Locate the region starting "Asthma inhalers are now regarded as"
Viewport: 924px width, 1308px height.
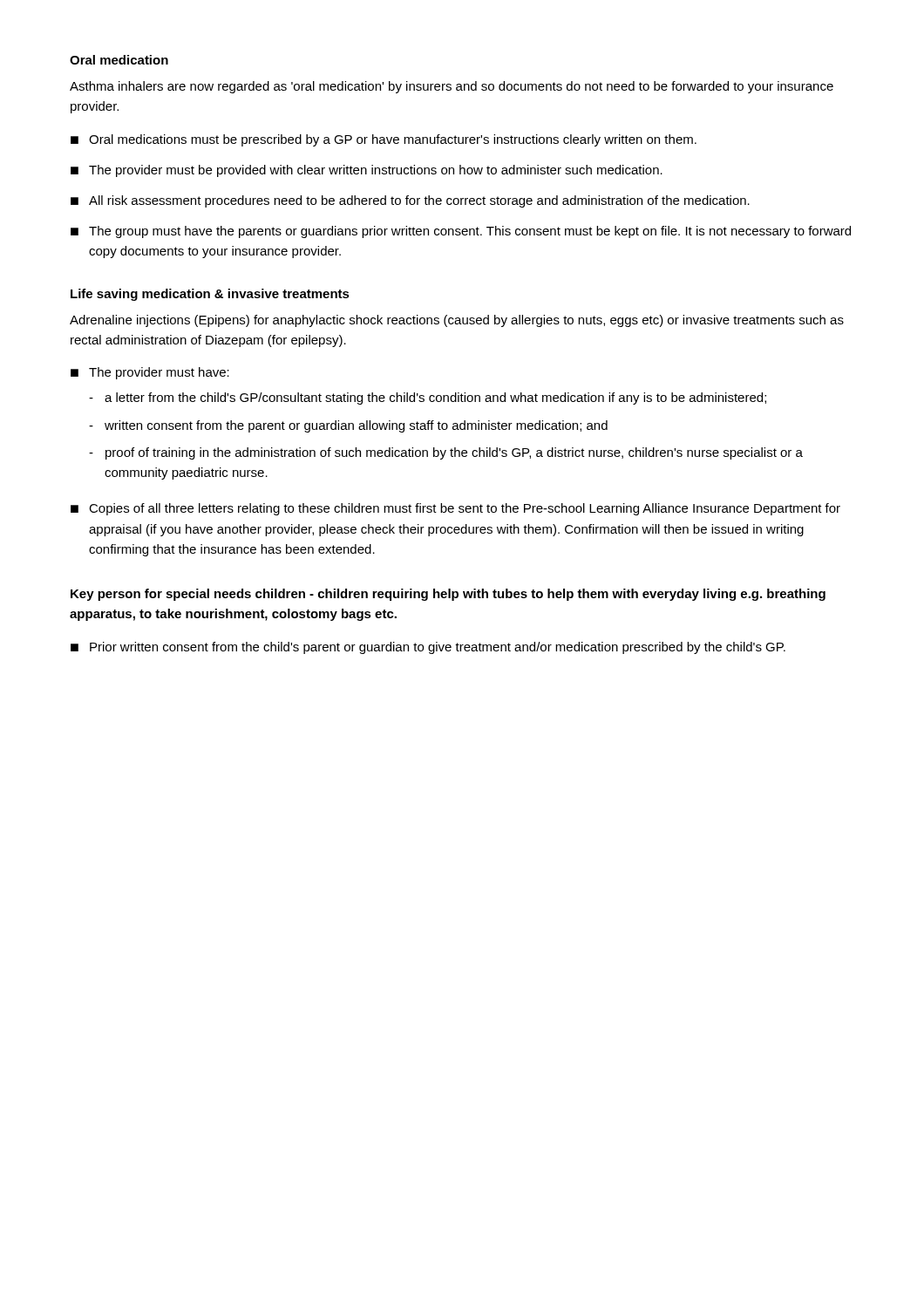(452, 96)
